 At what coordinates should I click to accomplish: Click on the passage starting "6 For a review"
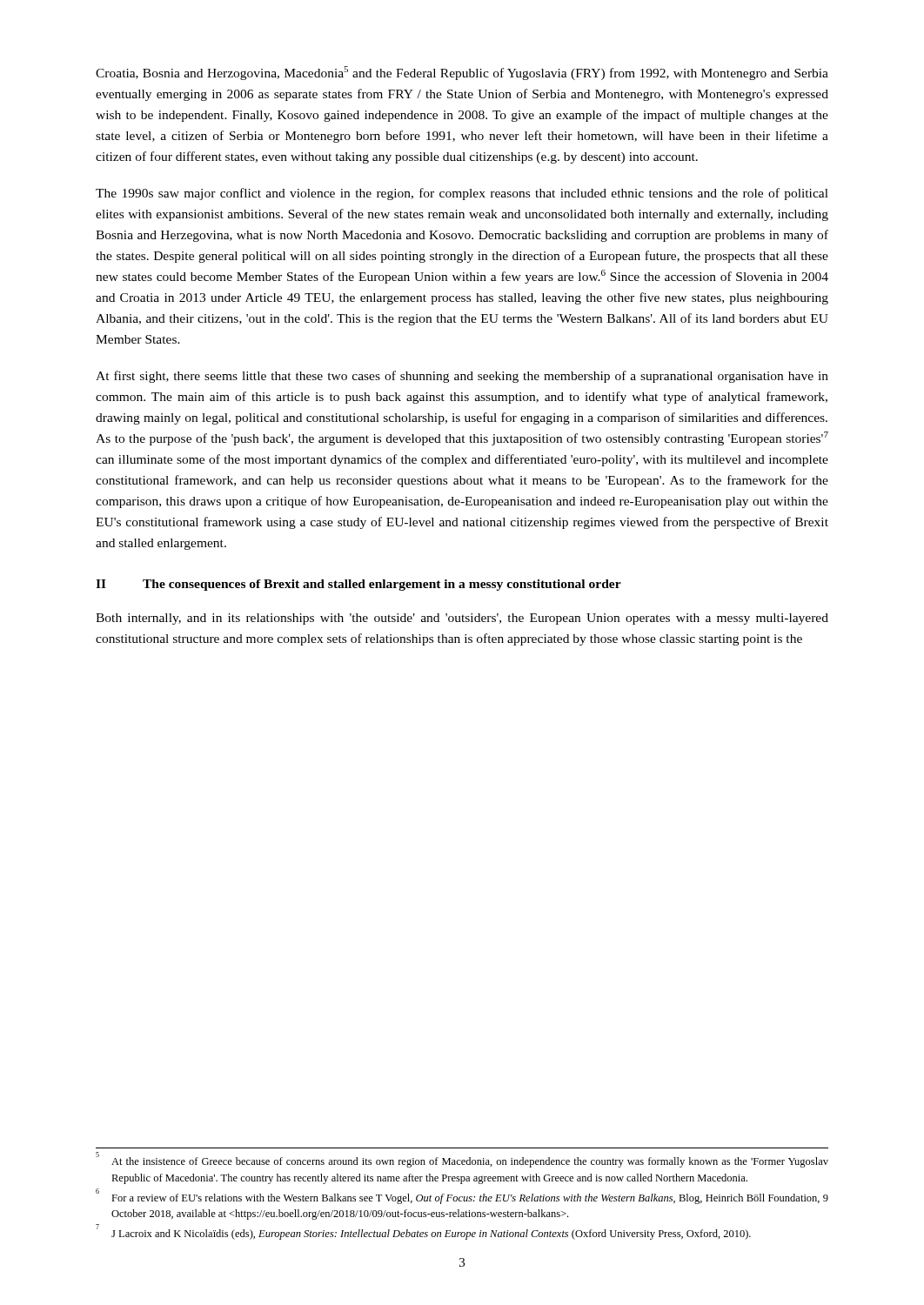coord(462,1206)
